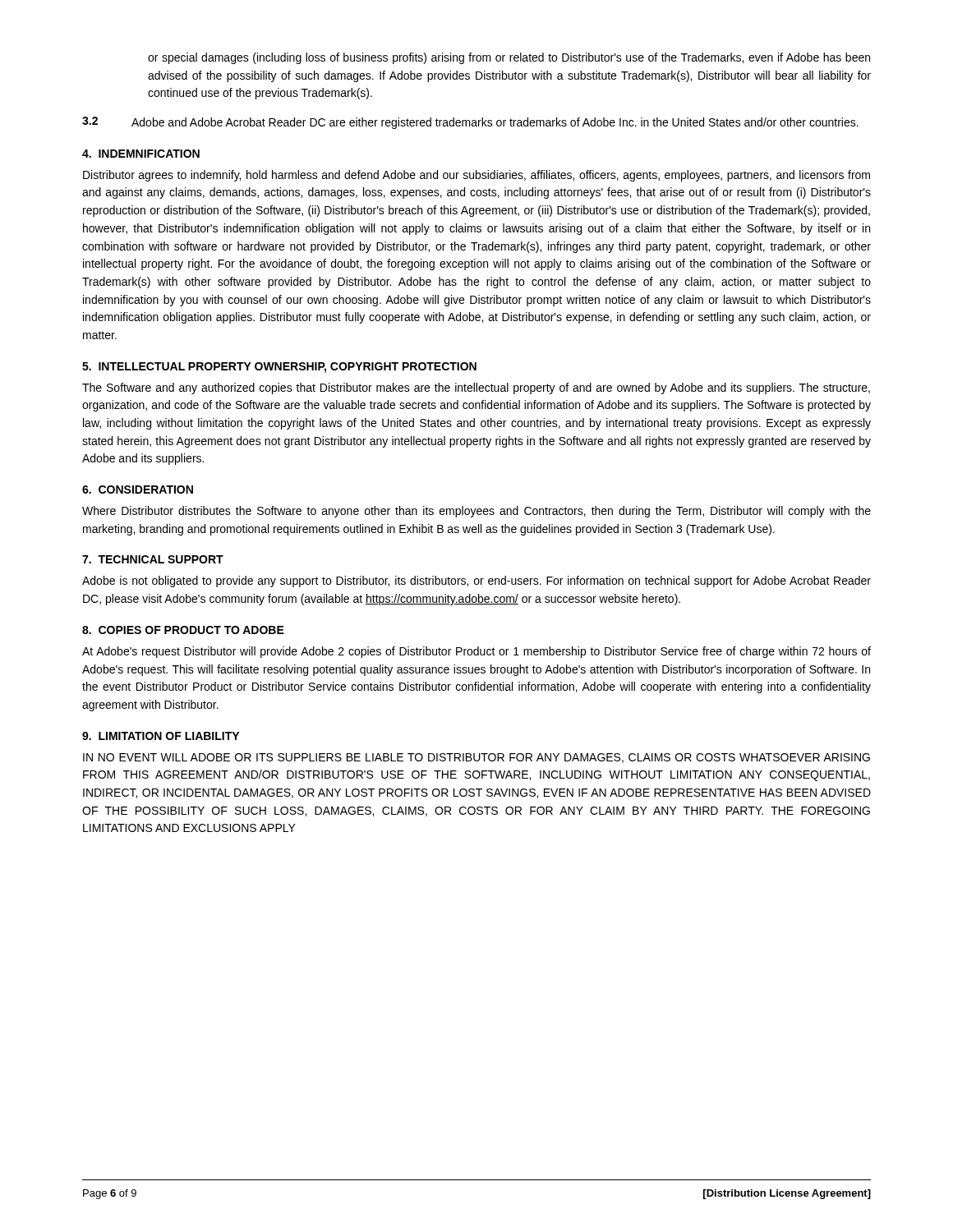
Task: Find the section header that says "9. LIMITATION OF LIABILITY"
Action: click(161, 736)
